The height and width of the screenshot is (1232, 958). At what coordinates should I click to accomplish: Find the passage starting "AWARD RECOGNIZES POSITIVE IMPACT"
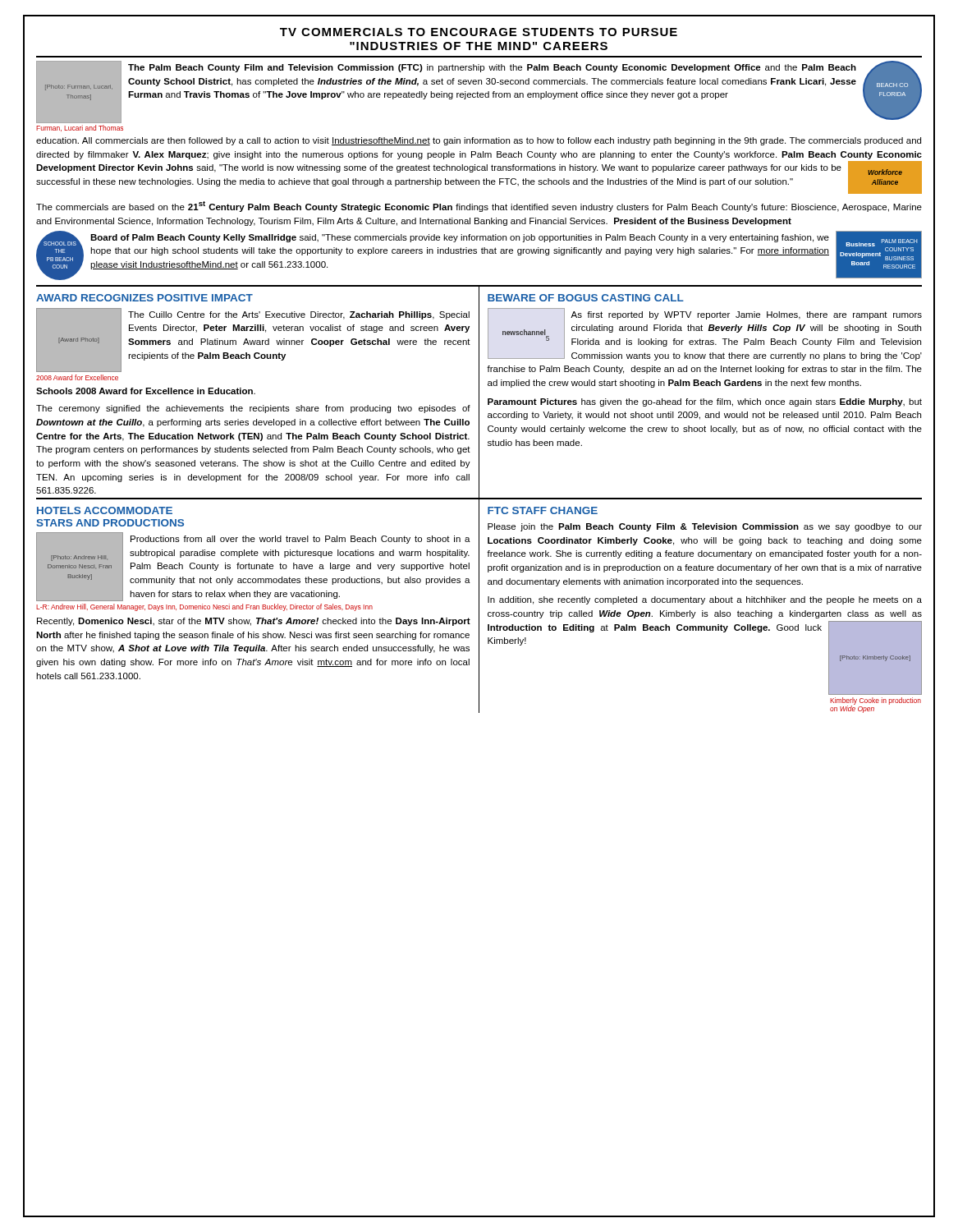click(x=144, y=297)
